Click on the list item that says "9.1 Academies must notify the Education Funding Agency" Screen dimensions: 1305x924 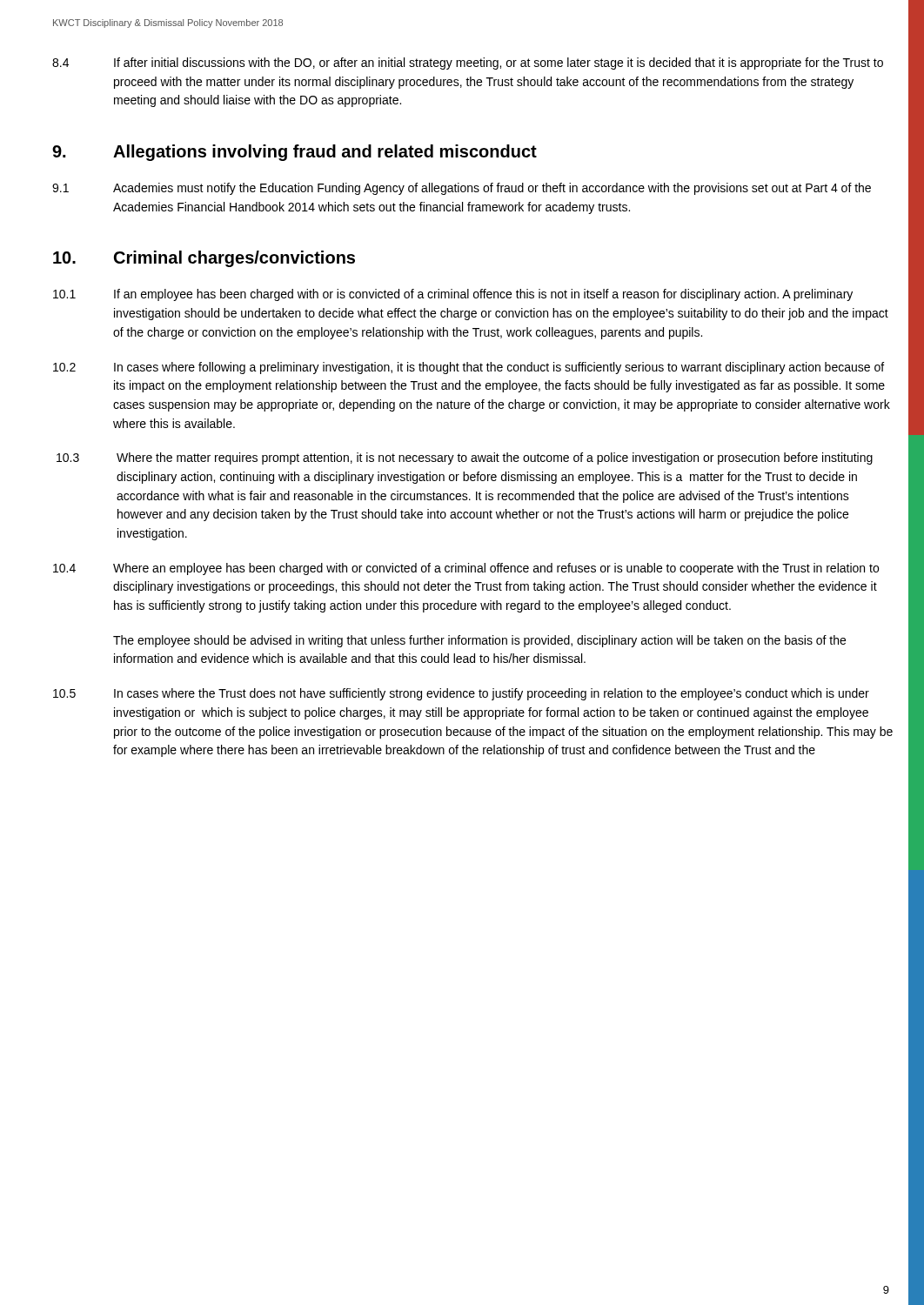(473, 198)
